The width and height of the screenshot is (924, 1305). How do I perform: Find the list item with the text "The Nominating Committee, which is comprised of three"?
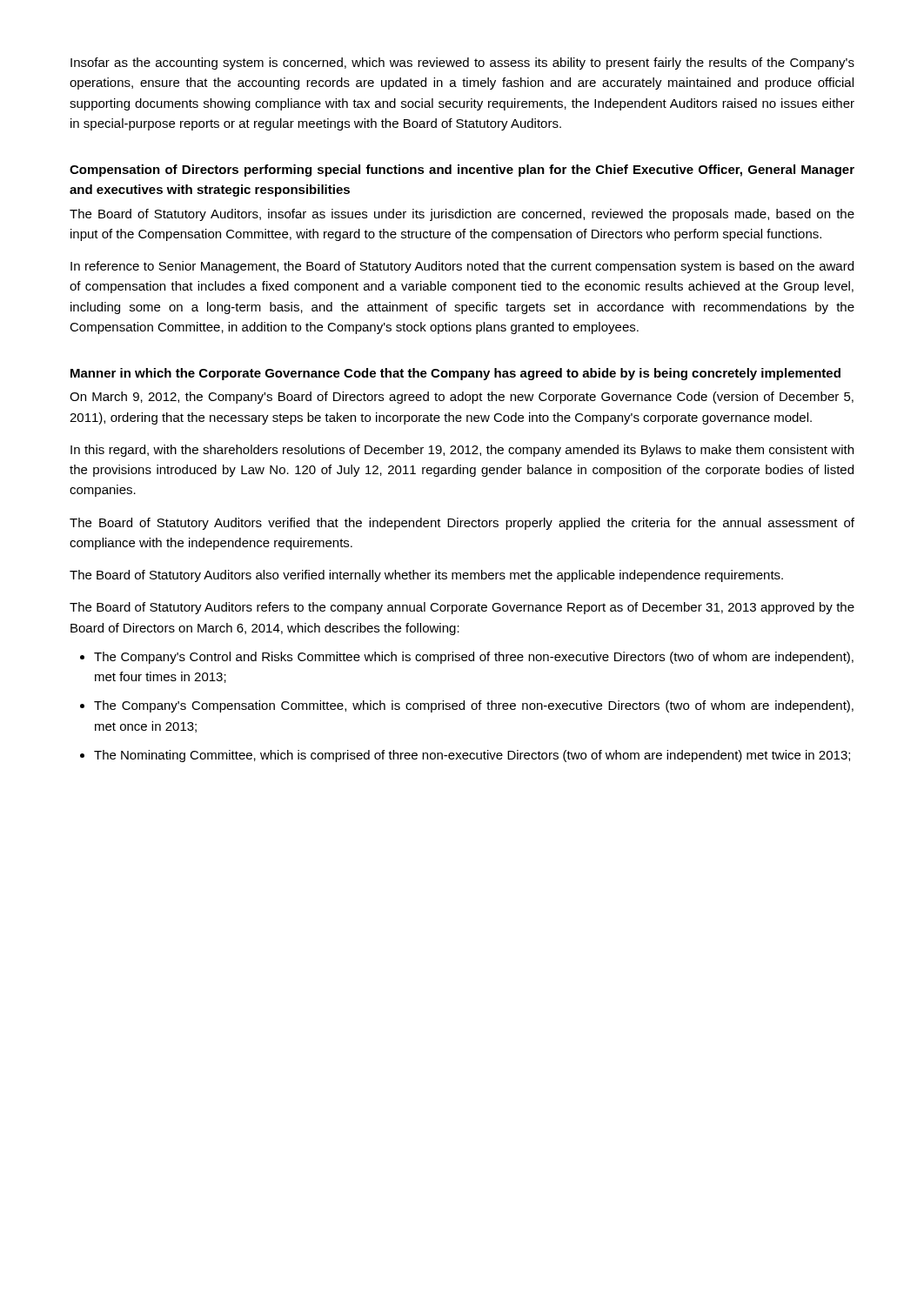tap(473, 754)
